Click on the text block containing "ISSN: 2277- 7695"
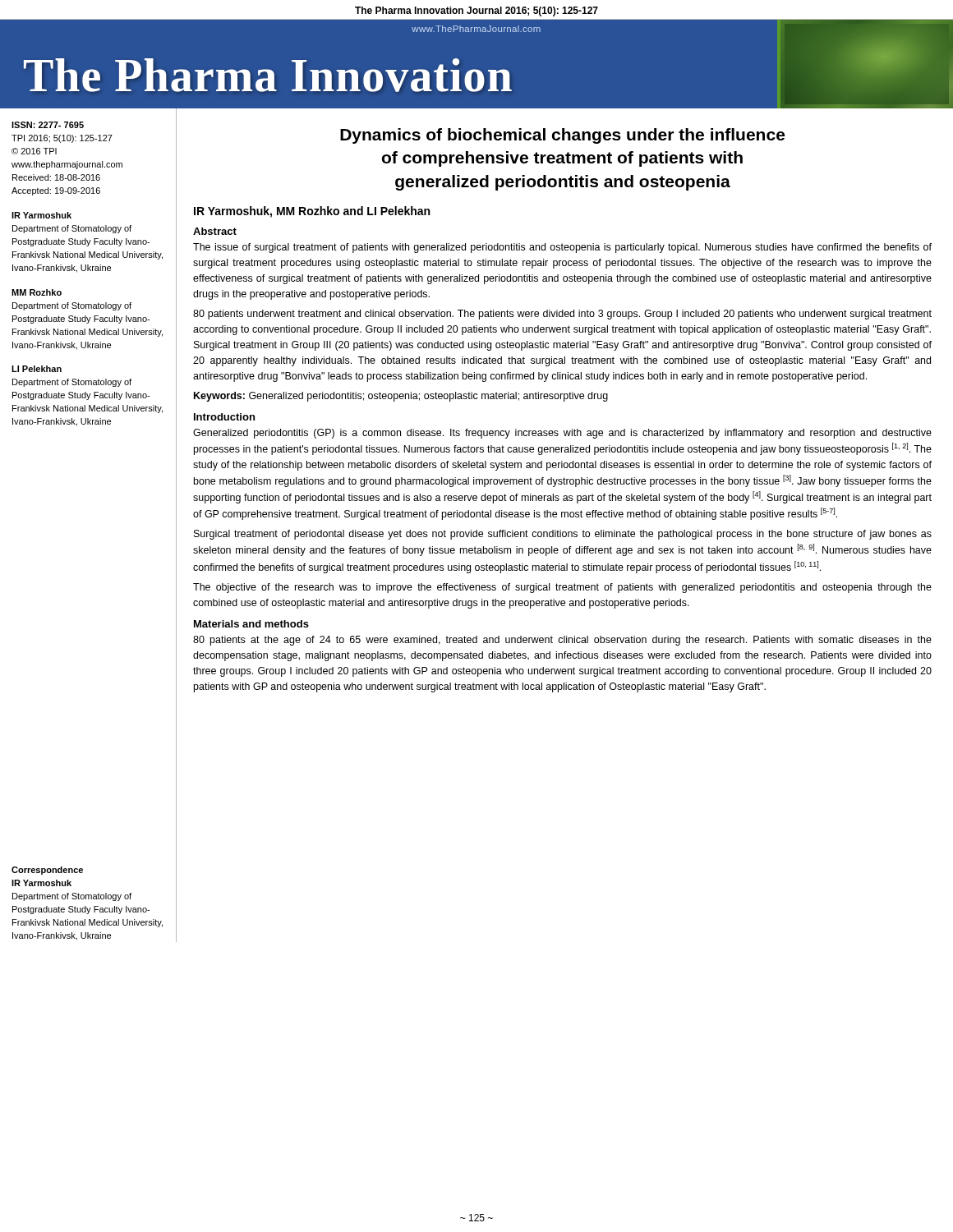The width and height of the screenshot is (953, 1232). (67, 158)
